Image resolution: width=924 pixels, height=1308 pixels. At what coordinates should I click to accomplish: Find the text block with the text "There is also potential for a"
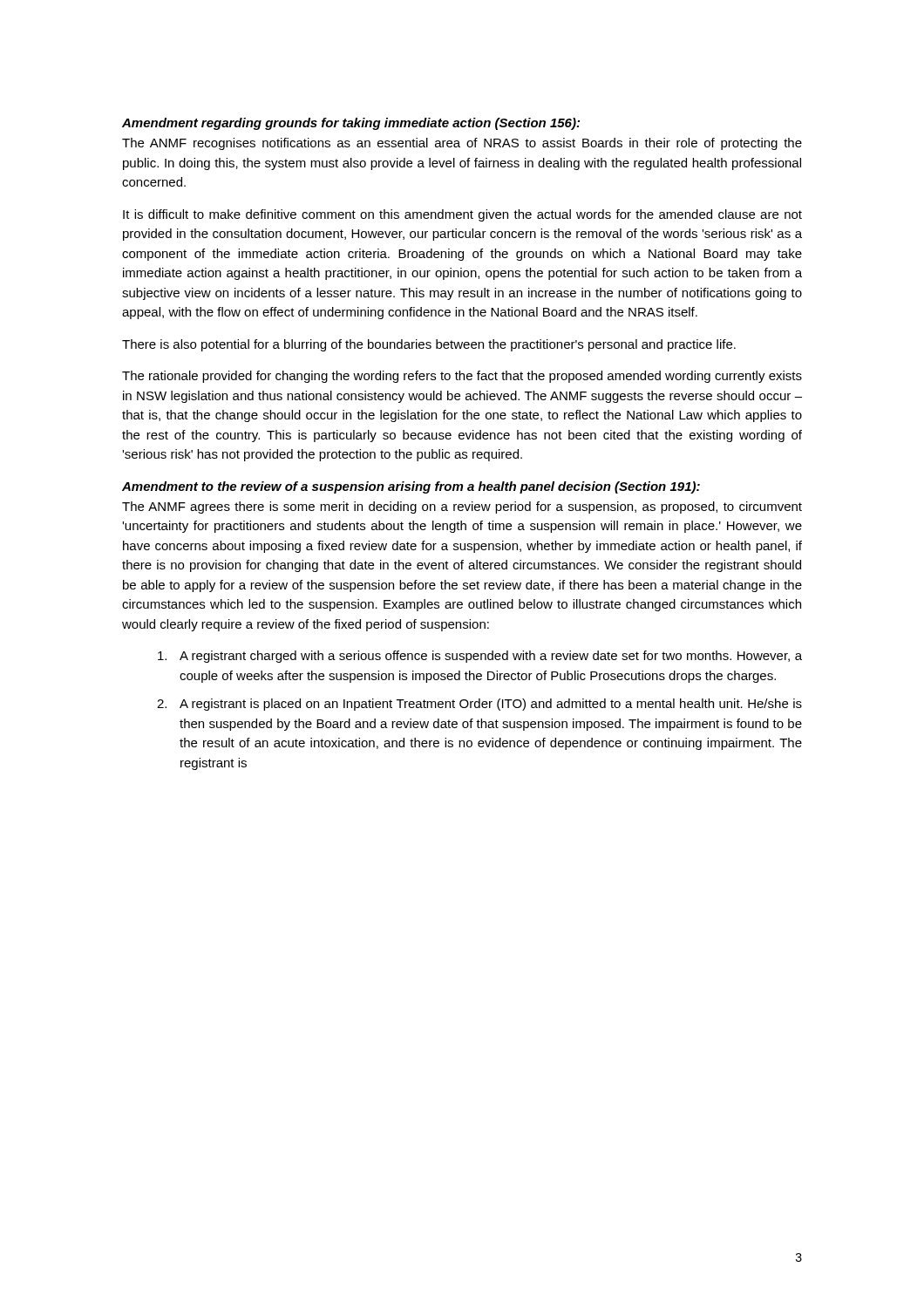click(x=429, y=344)
